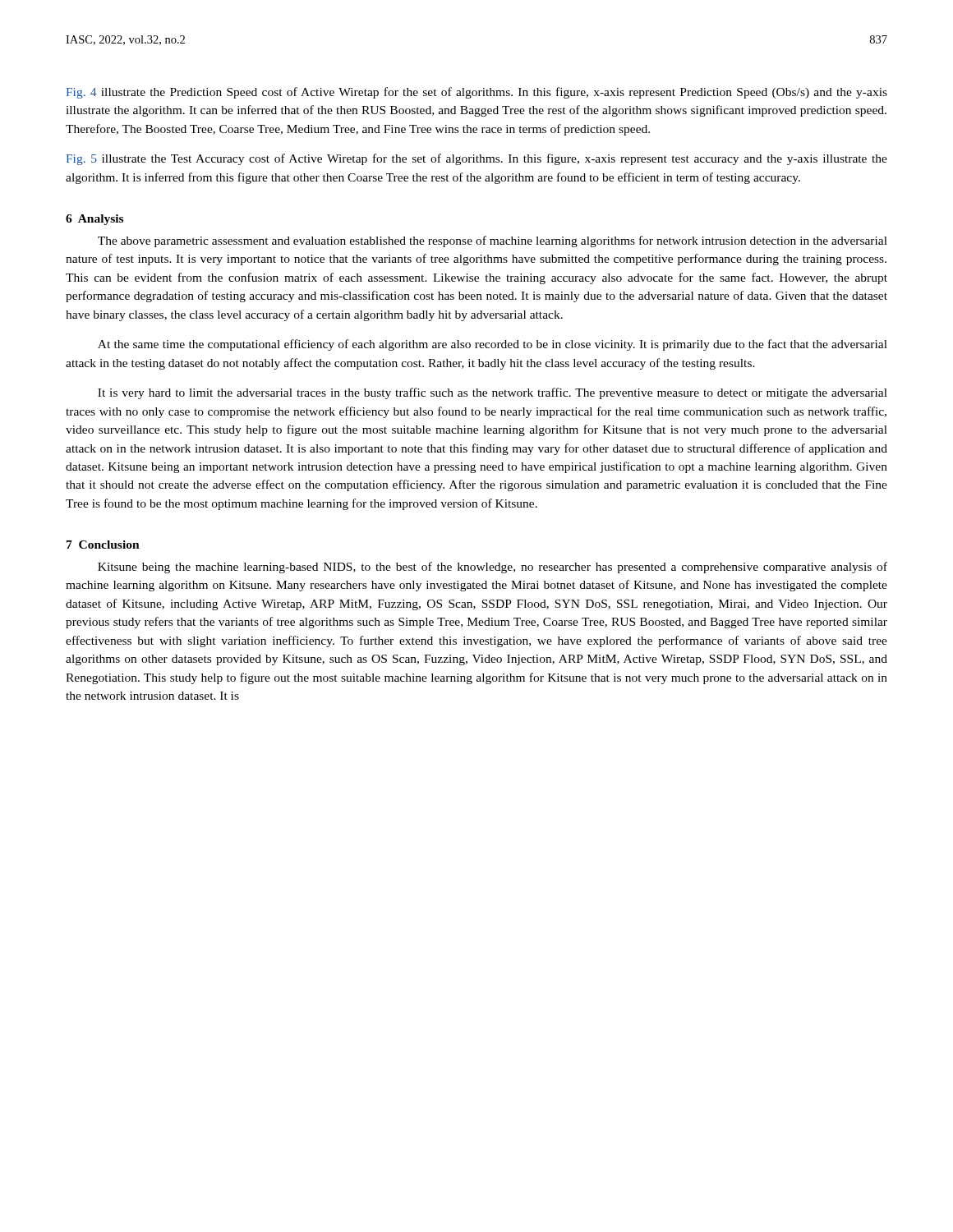Find the block on this page that starts "It is very hard to limit"

coord(476,448)
